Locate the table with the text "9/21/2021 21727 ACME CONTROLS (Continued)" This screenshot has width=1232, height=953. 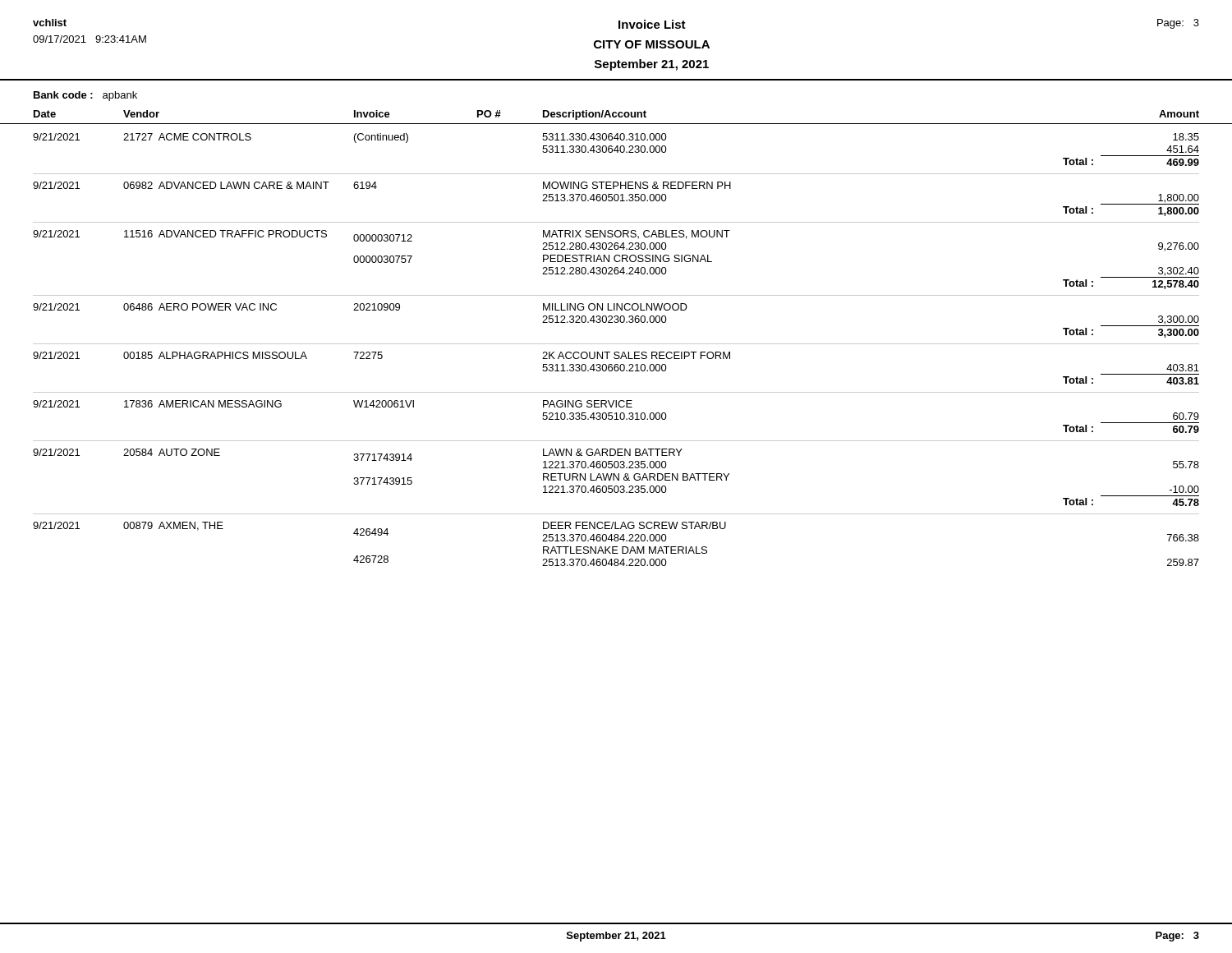616,368
